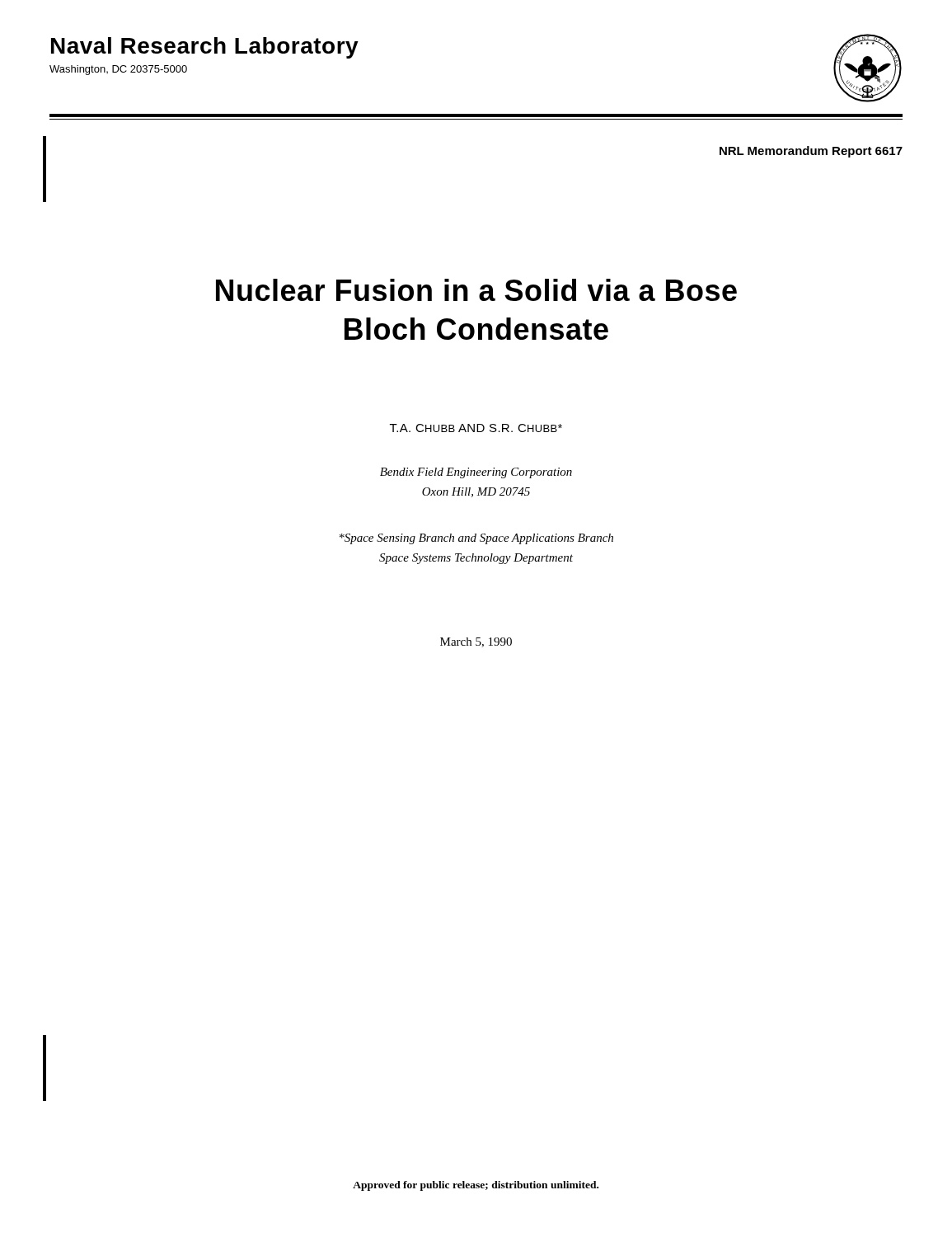The height and width of the screenshot is (1237, 952).
Task: Select the logo
Action: [x=868, y=70]
